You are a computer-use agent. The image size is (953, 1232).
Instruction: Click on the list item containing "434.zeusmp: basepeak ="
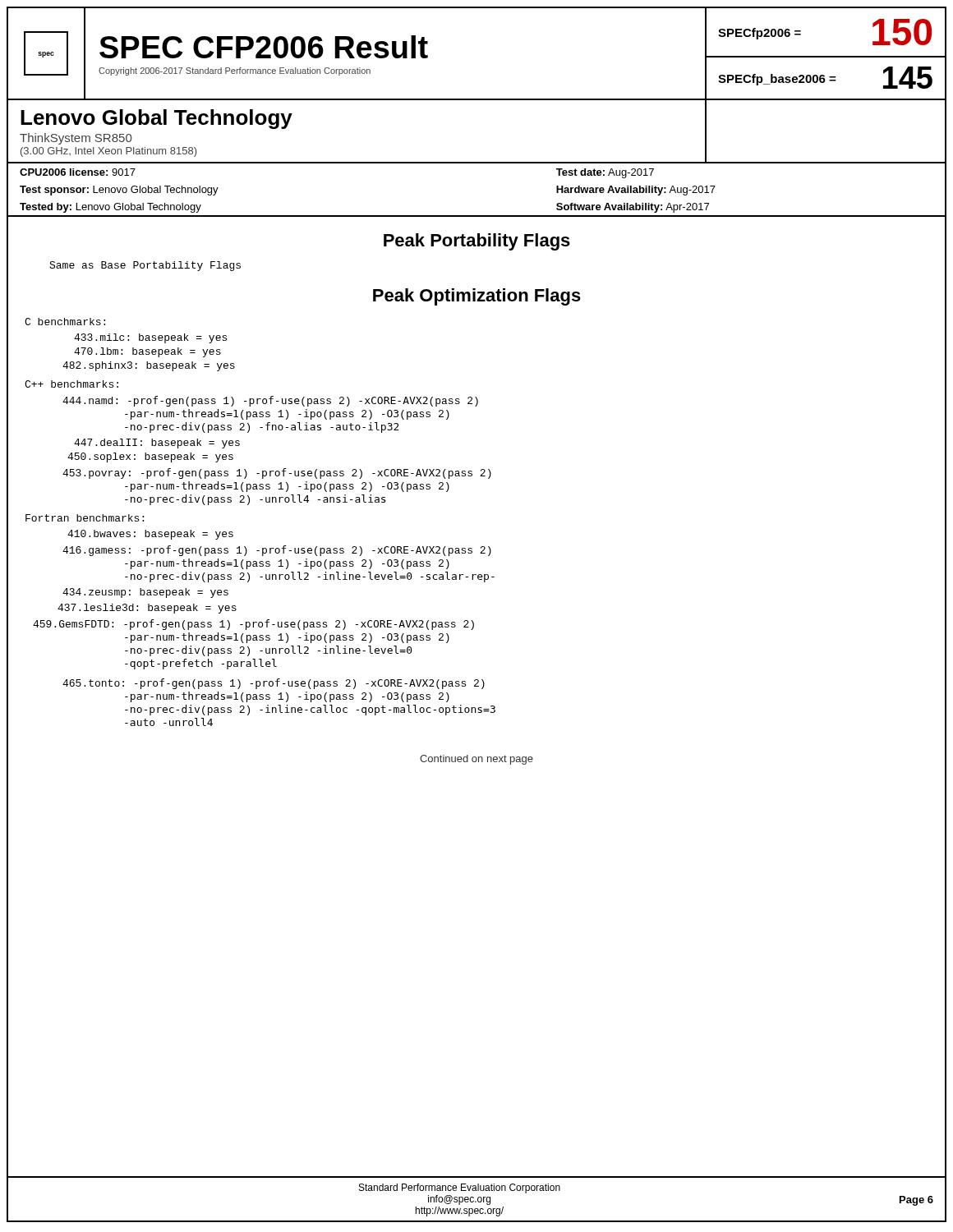click(146, 593)
